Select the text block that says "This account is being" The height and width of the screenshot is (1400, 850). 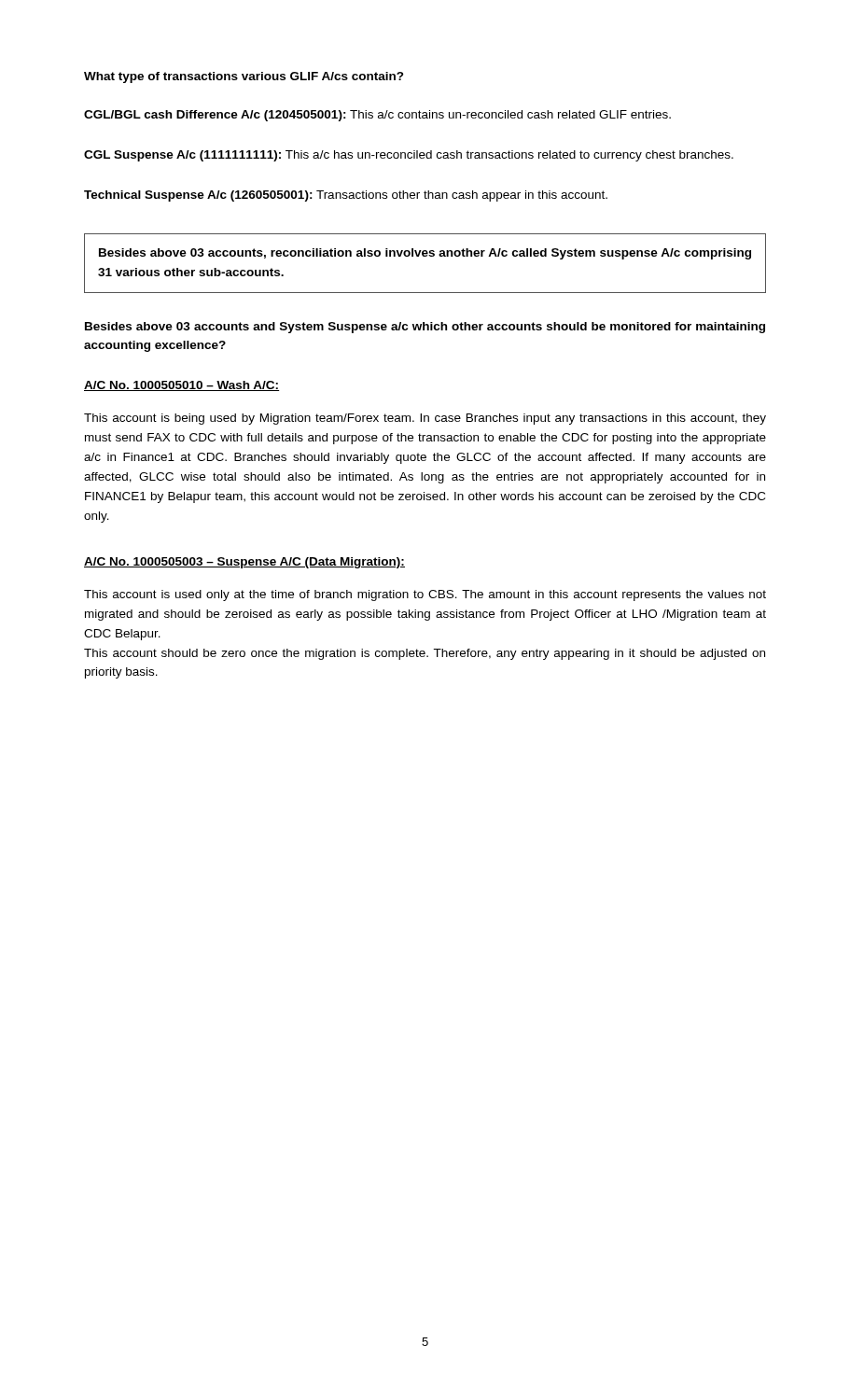425,467
